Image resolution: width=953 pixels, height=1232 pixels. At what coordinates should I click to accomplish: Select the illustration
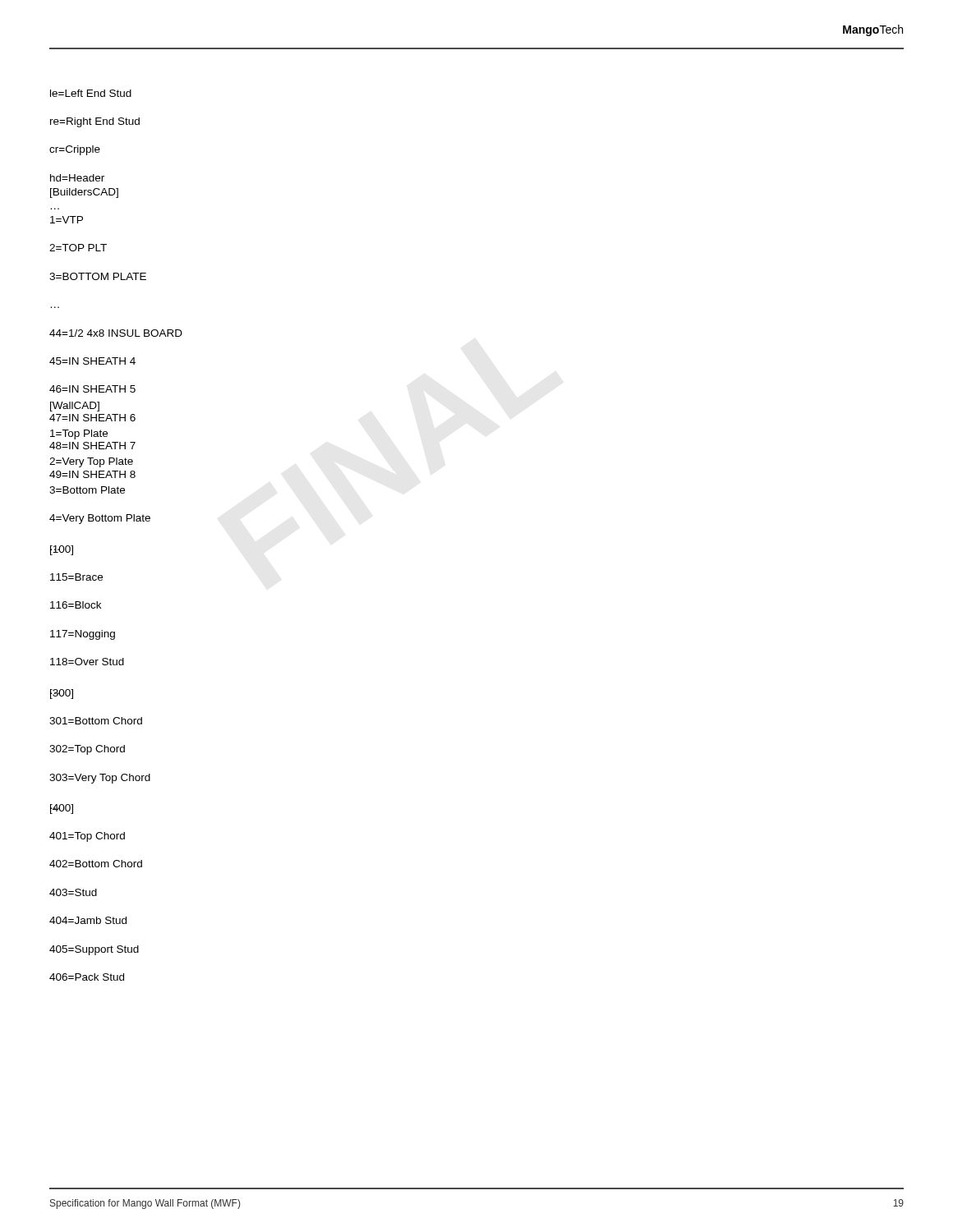[394, 444]
